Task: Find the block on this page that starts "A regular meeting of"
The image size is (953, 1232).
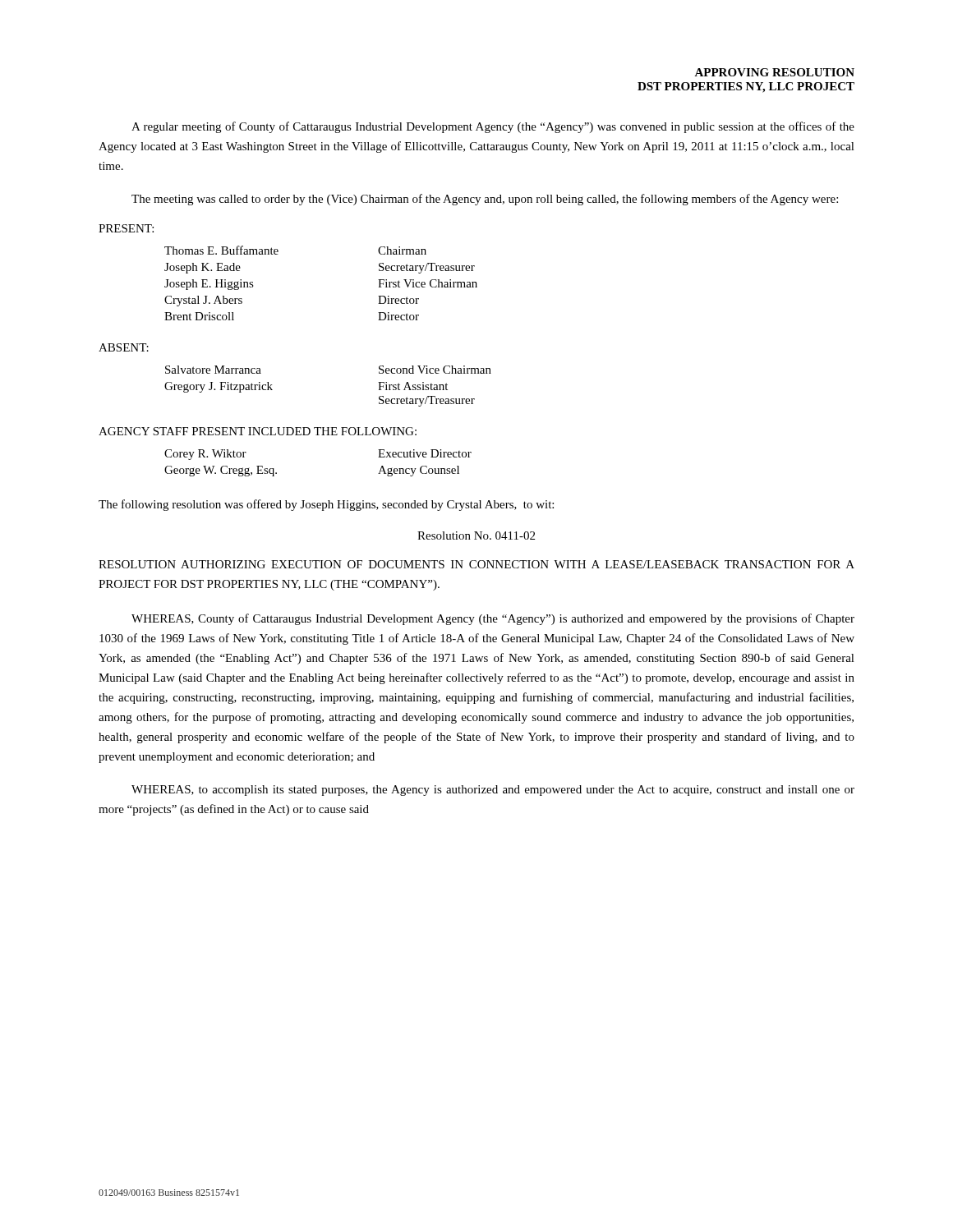Action: pos(476,146)
